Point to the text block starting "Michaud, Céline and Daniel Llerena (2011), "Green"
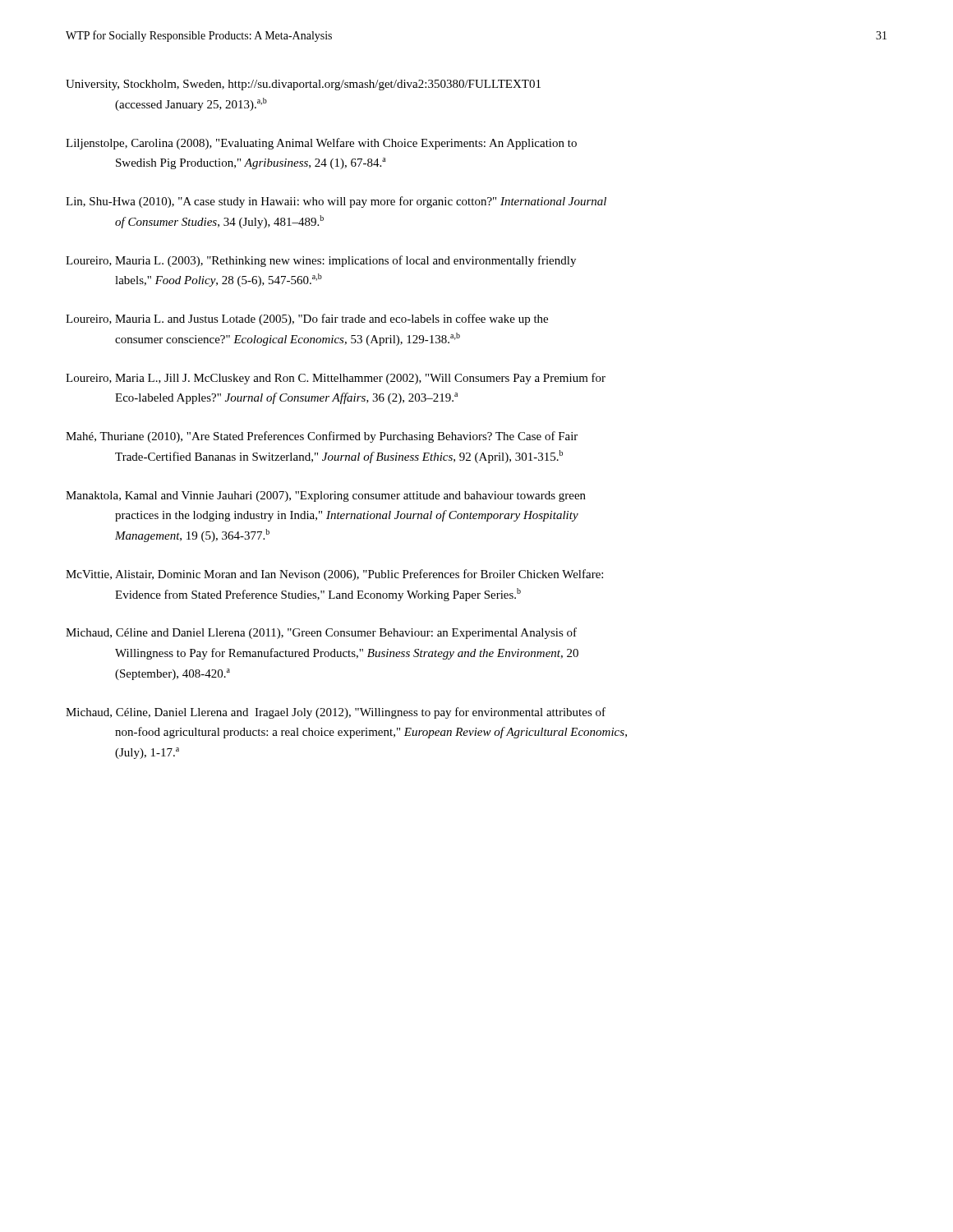 click(476, 653)
